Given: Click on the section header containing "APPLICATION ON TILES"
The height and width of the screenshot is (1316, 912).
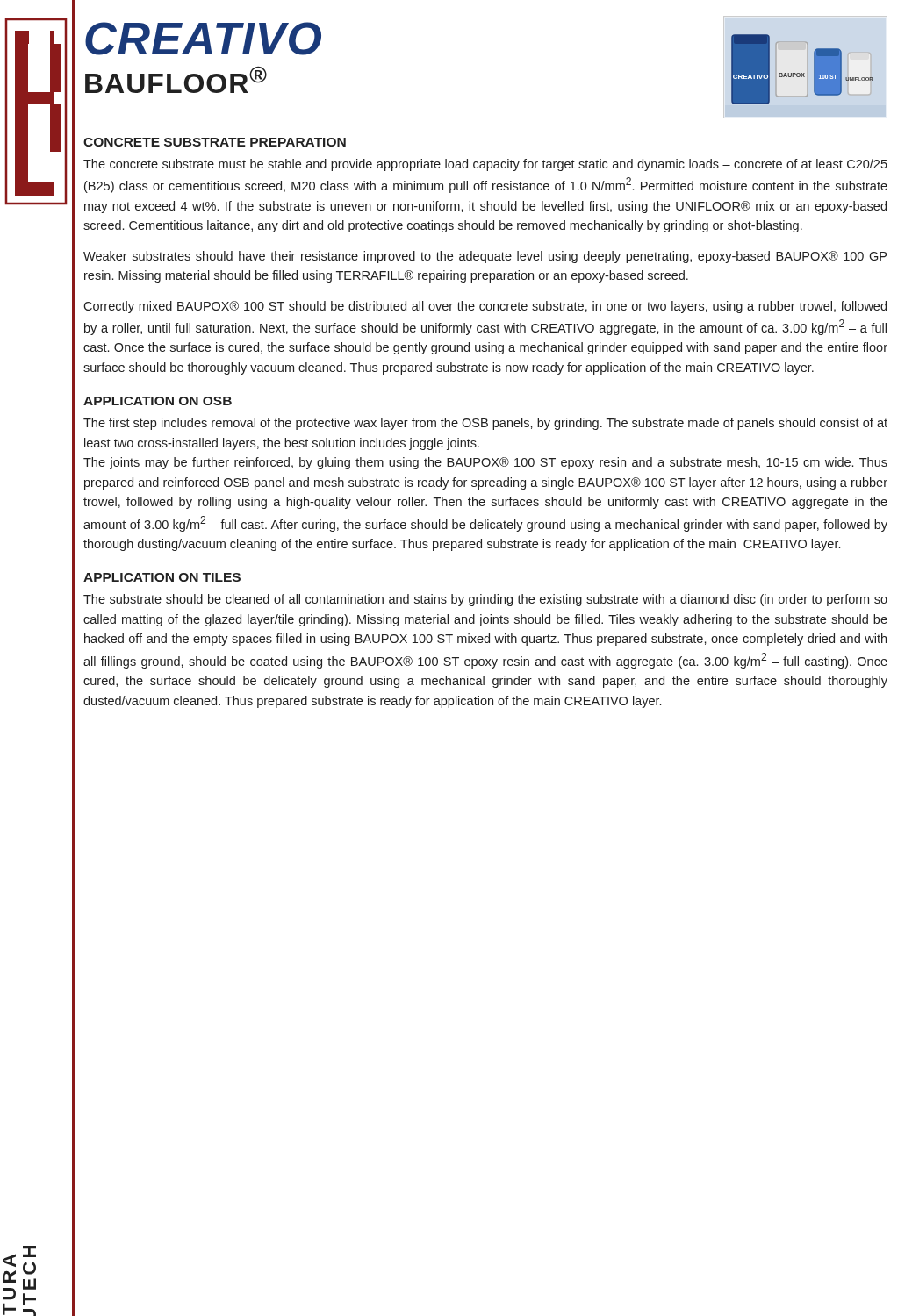Looking at the screenshot, I should tap(162, 577).
